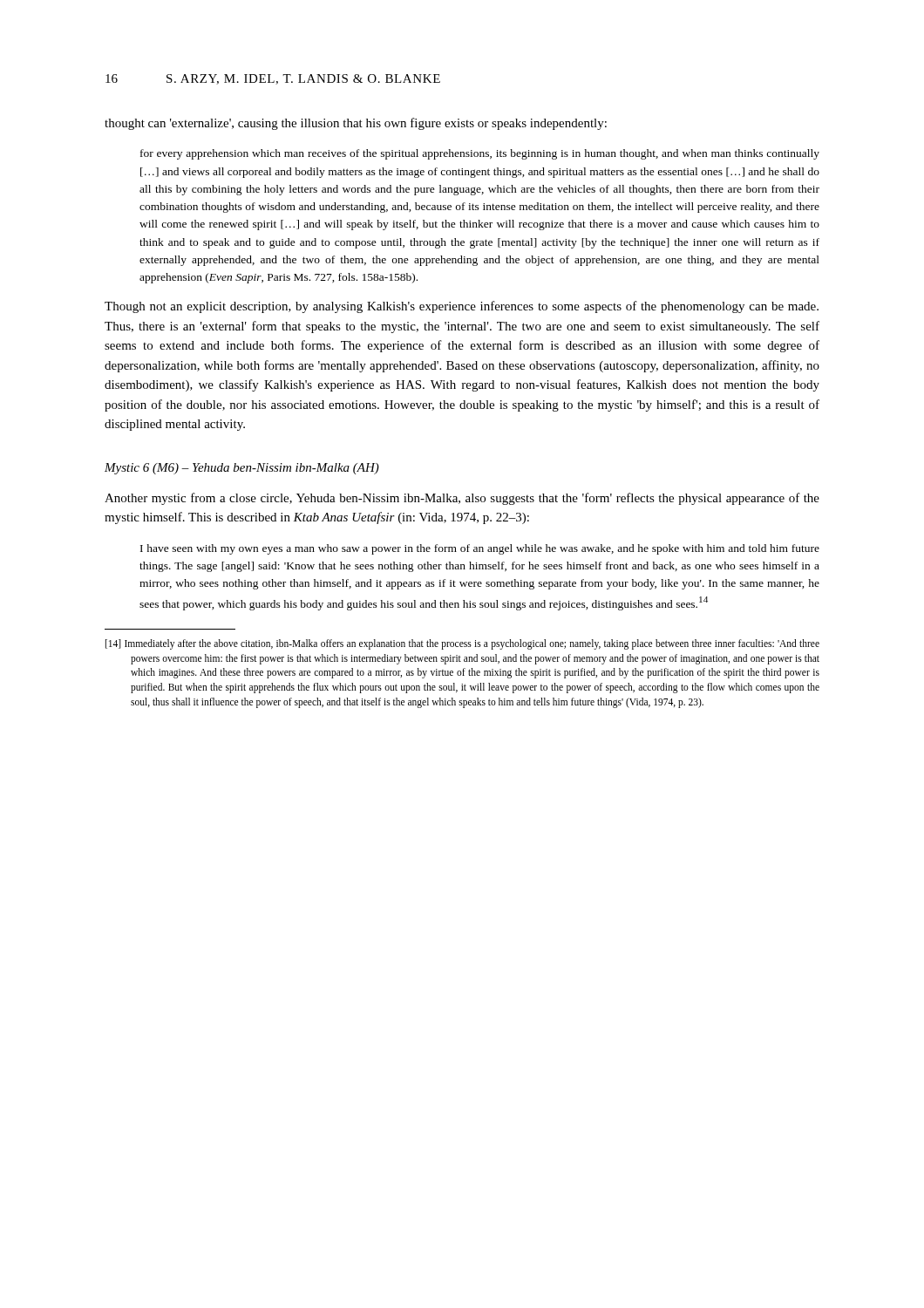Point to the block beginning "I have seen with my"

tap(479, 576)
